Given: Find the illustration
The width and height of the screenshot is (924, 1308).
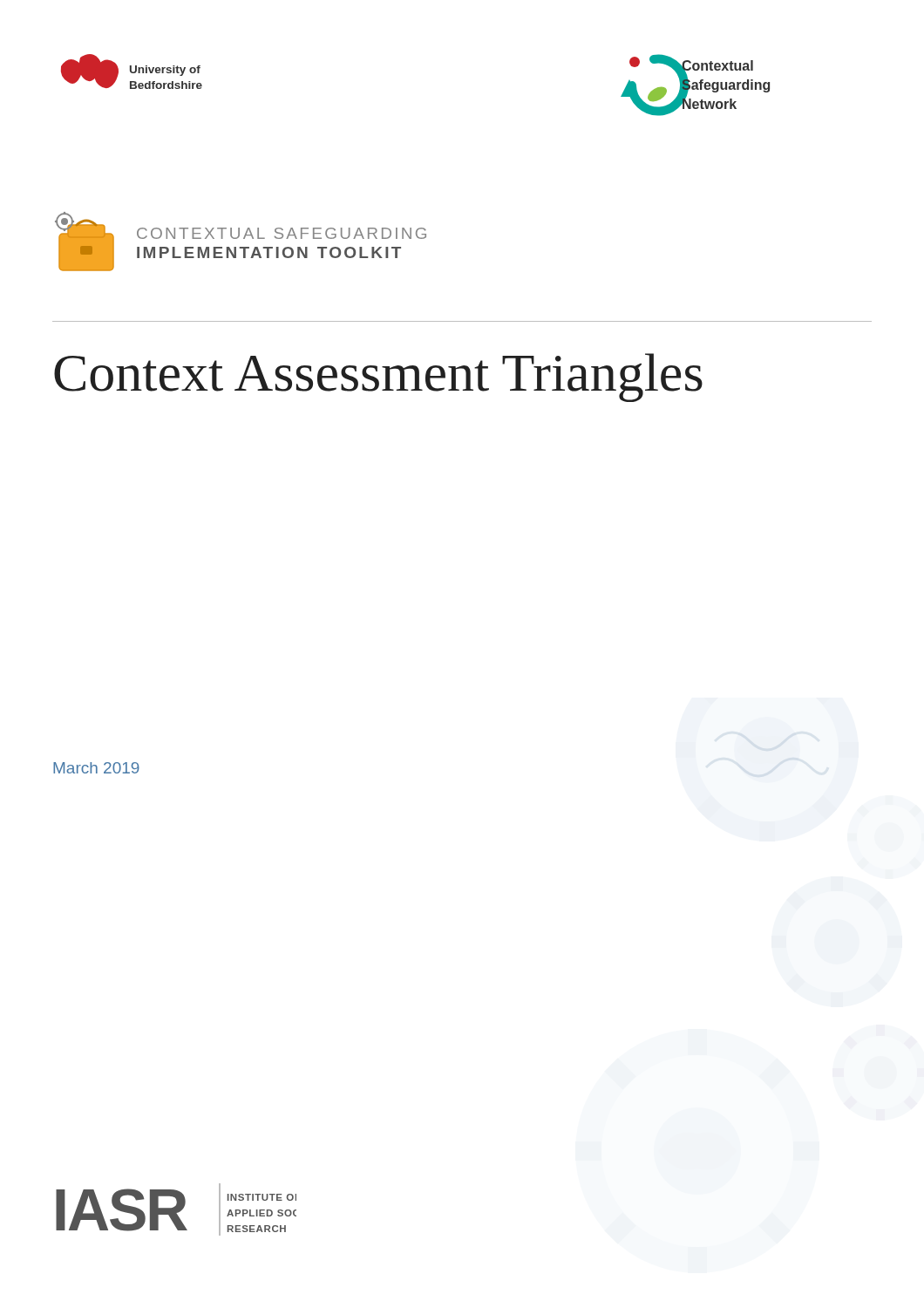Looking at the screenshot, I should point(697,1003).
